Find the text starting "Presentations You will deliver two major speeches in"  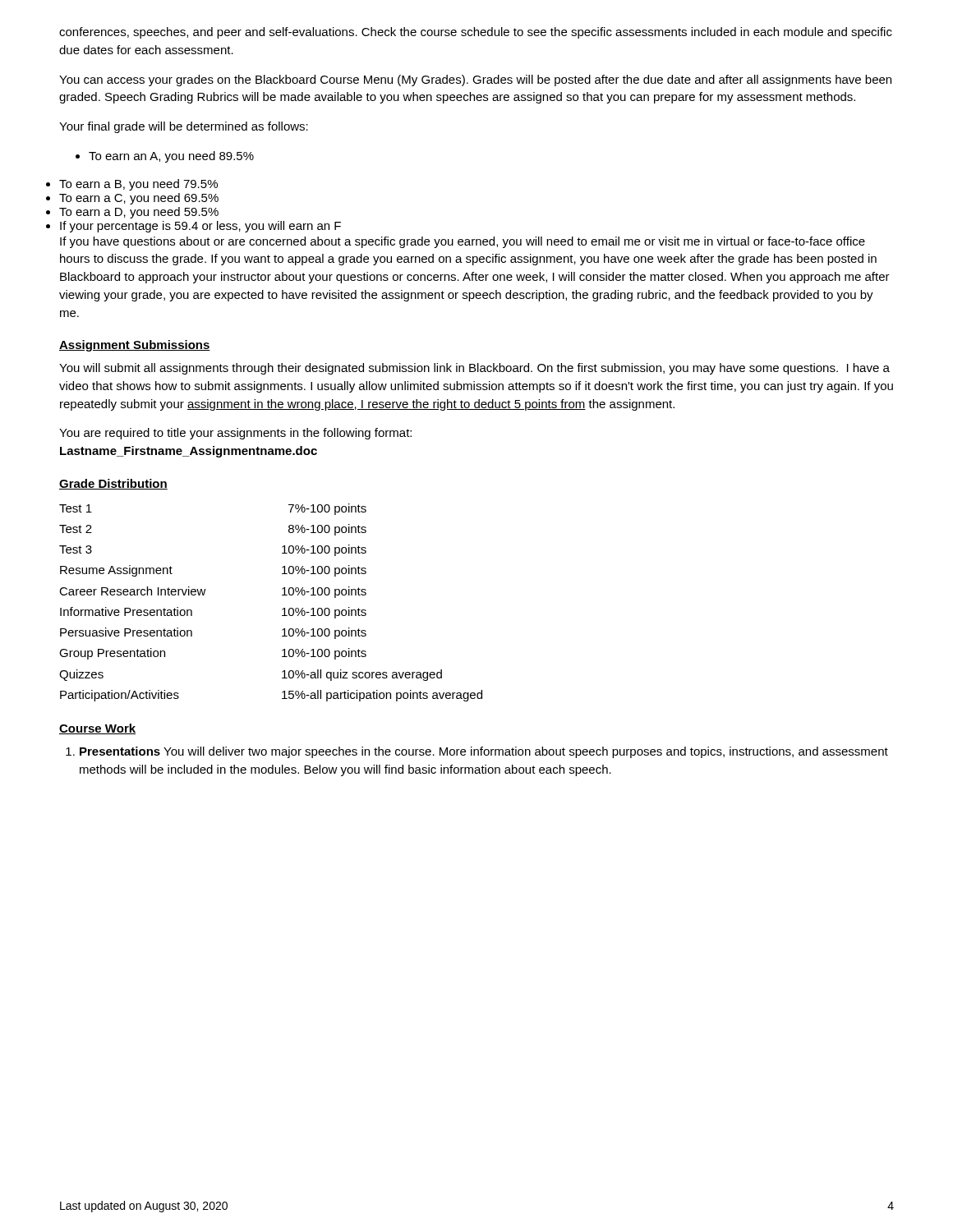[x=476, y=760]
